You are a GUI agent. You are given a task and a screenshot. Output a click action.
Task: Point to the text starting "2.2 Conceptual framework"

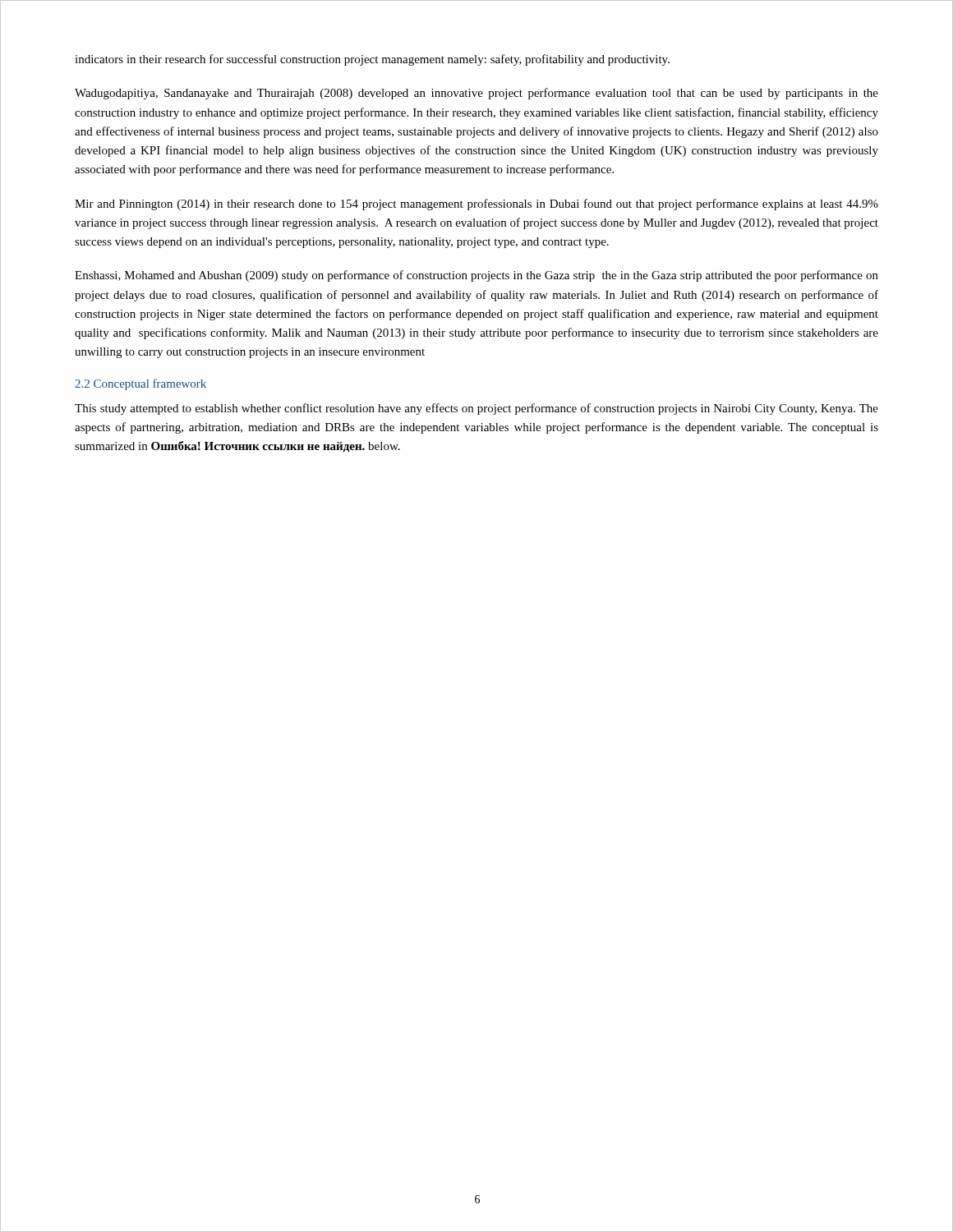(x=141, y=383)
